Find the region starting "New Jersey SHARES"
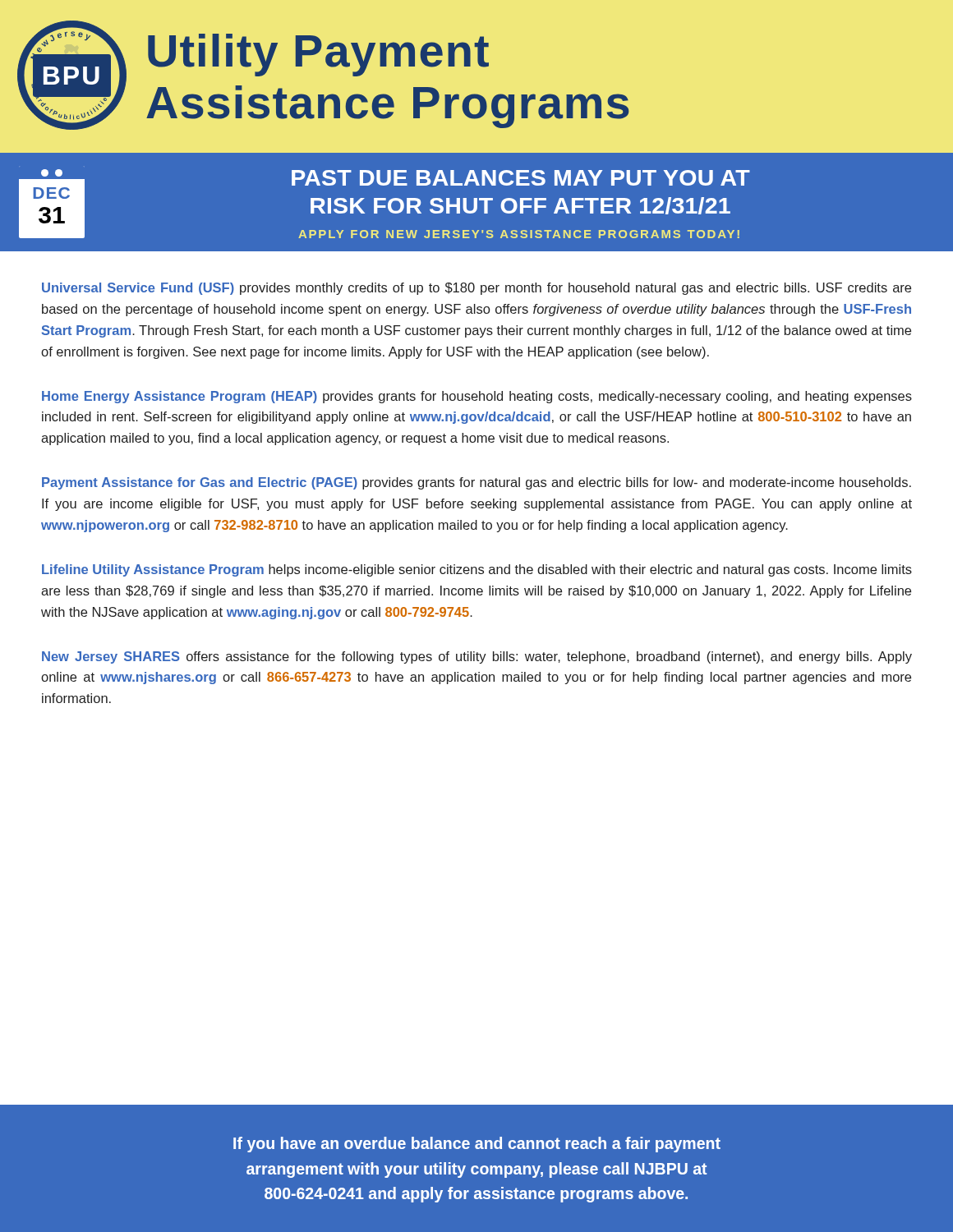The image size is (953, 1232). [476, 677]
